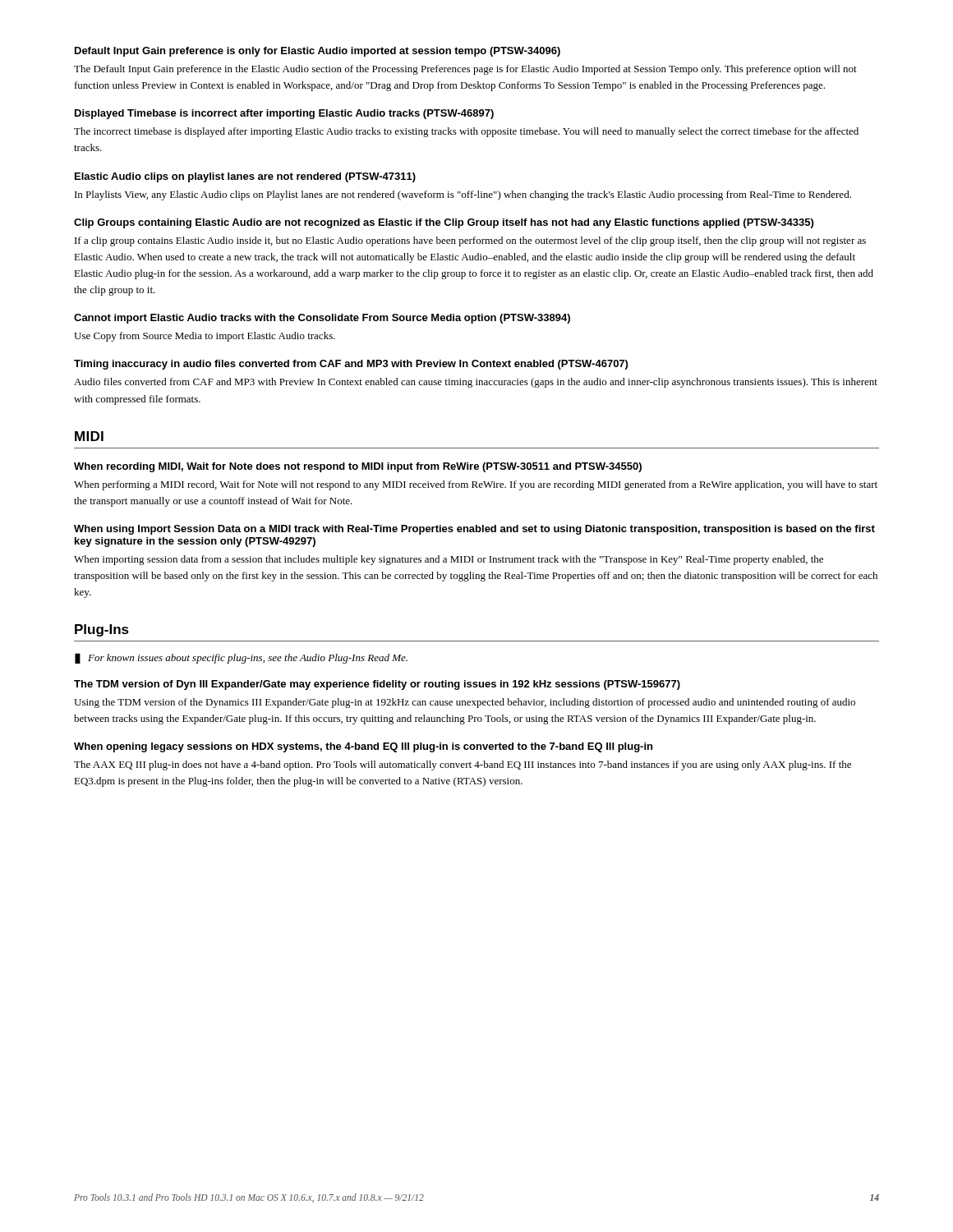Click on the section header that reads "Elastic Audio clips on playlist lanes are not"
Image resolution: width=953 pixels, height=1232 pixels.
click(x=245, y=176)
